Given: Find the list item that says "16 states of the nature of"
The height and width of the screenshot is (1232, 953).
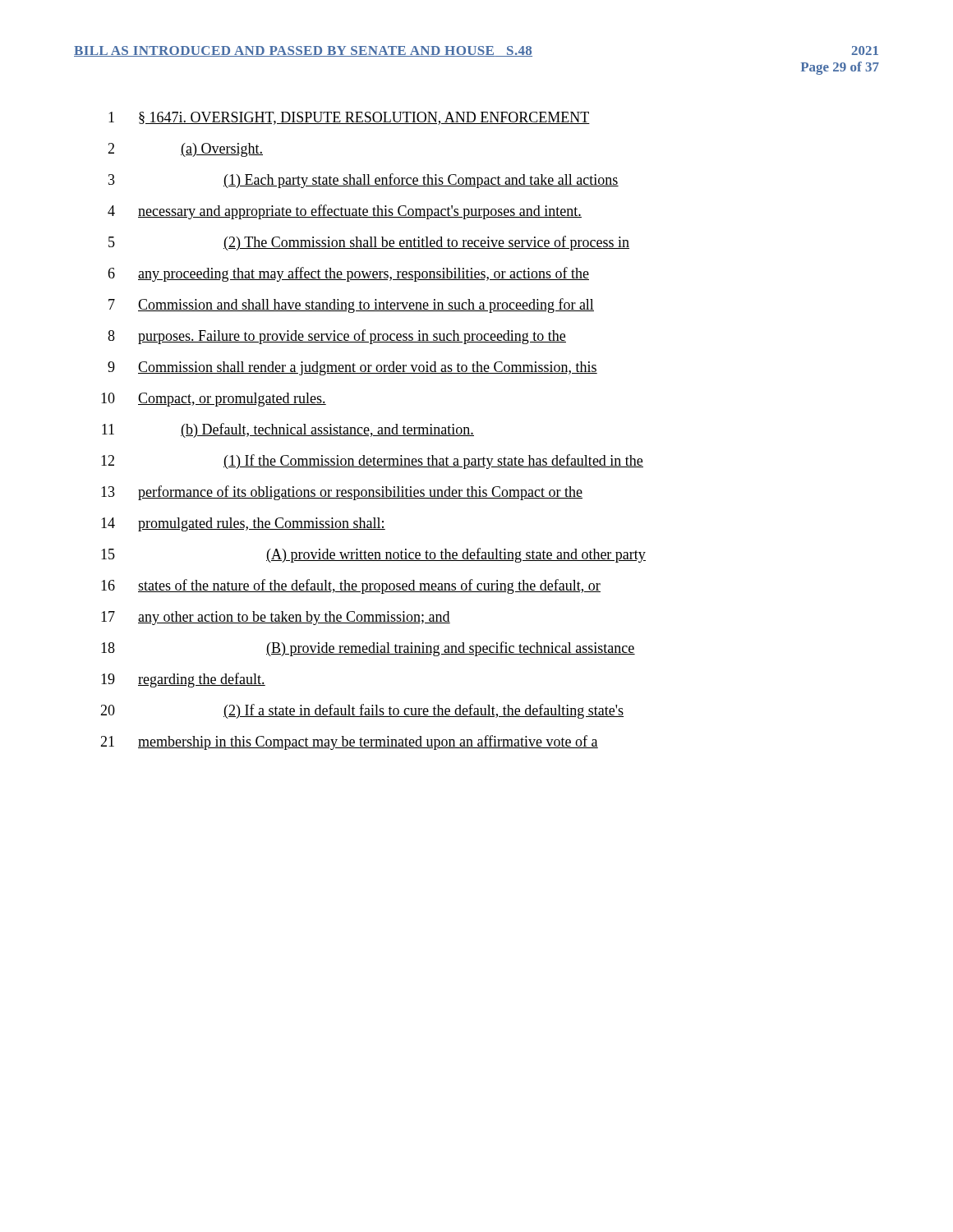Looking at the screenshot, I should coord(476,586).
